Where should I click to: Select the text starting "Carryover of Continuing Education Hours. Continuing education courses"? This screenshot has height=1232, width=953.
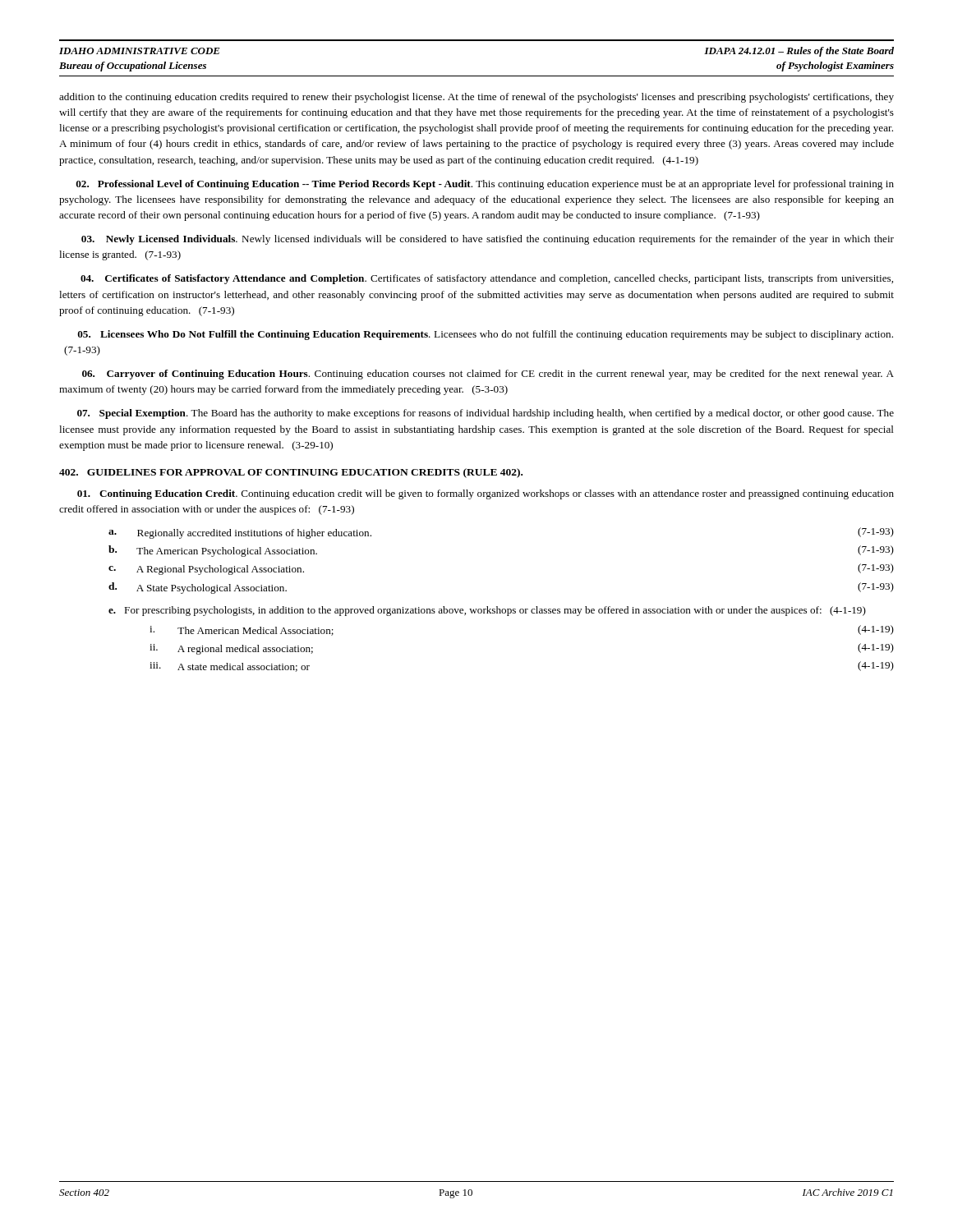point(476,381)
